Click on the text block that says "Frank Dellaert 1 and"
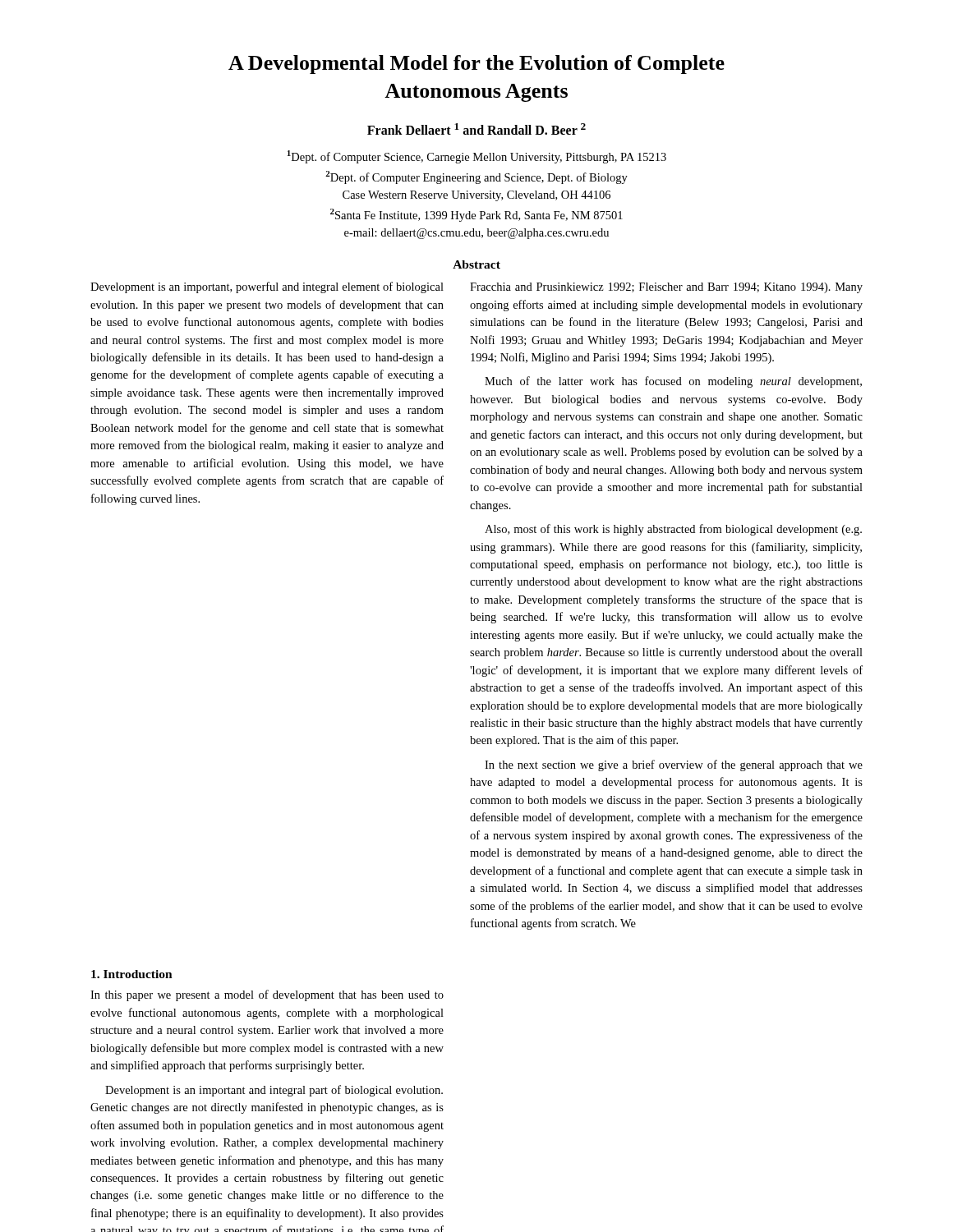 476,128
